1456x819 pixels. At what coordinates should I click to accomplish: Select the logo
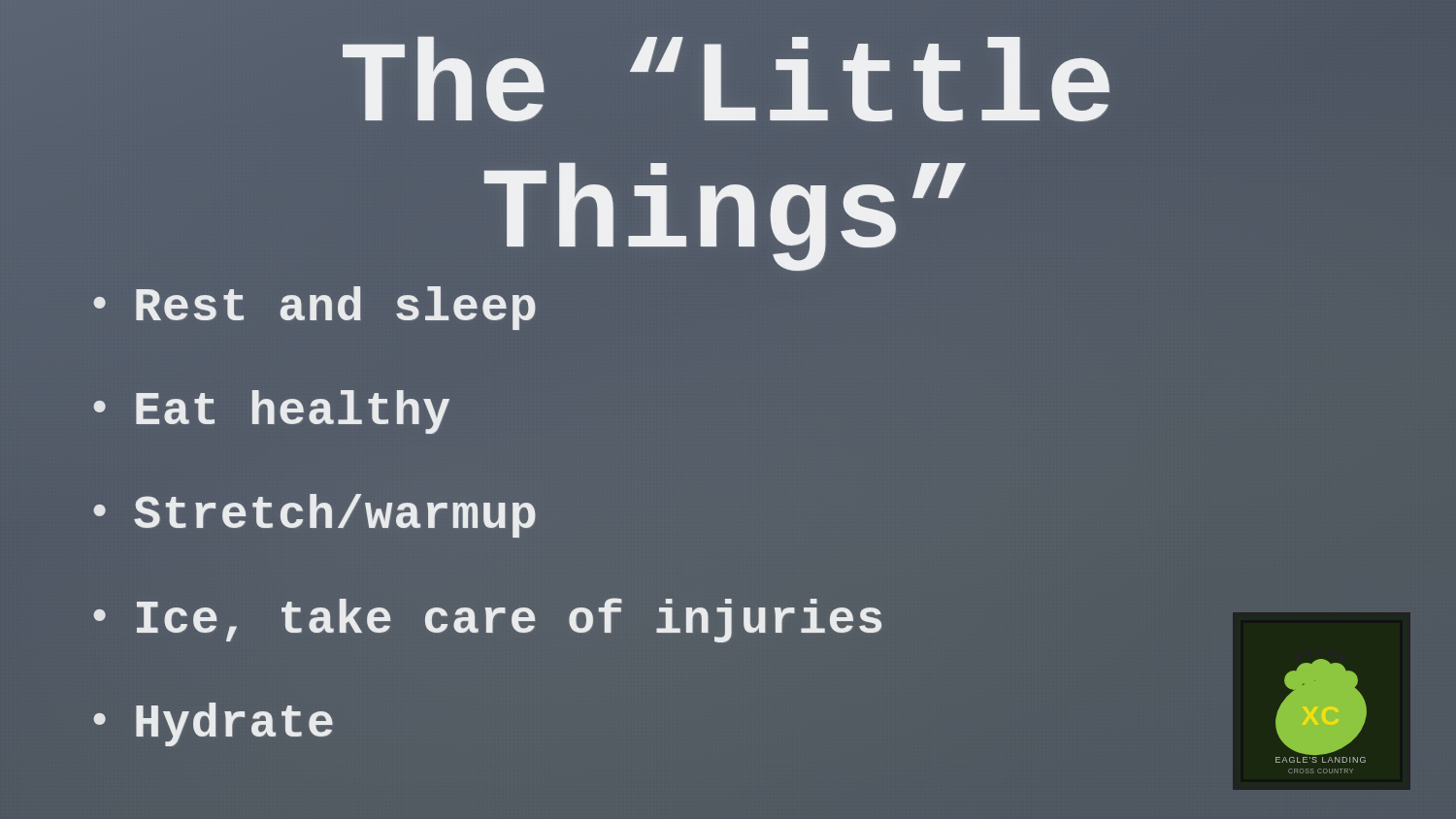(1318, 697)
